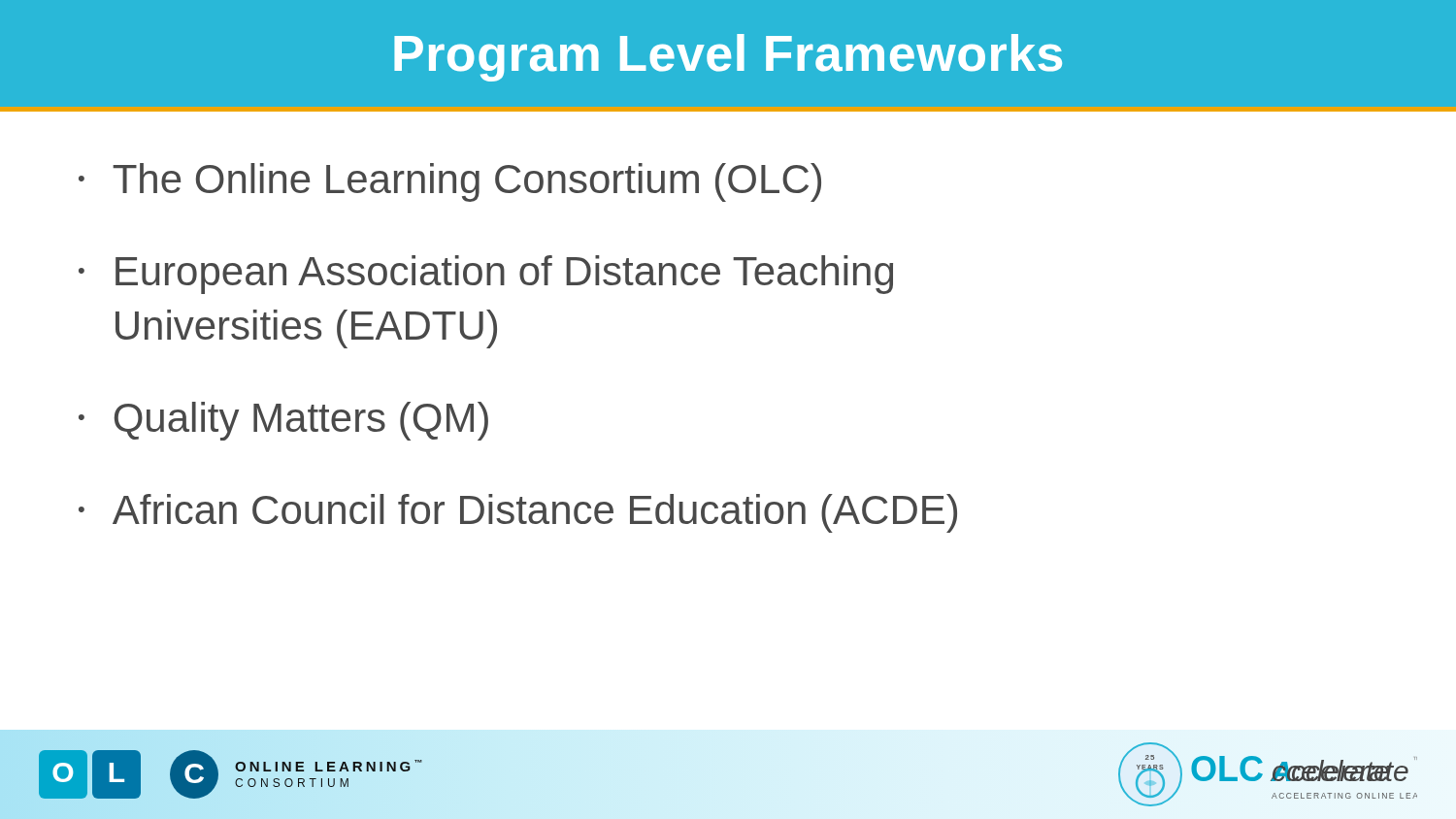Image resolution: width=1456 pixels, height=819 pixels.
Task: Locate the text "• The Online Learning Consortium (OLC)"
Action: pyautogui.click(x=451, y=180)
